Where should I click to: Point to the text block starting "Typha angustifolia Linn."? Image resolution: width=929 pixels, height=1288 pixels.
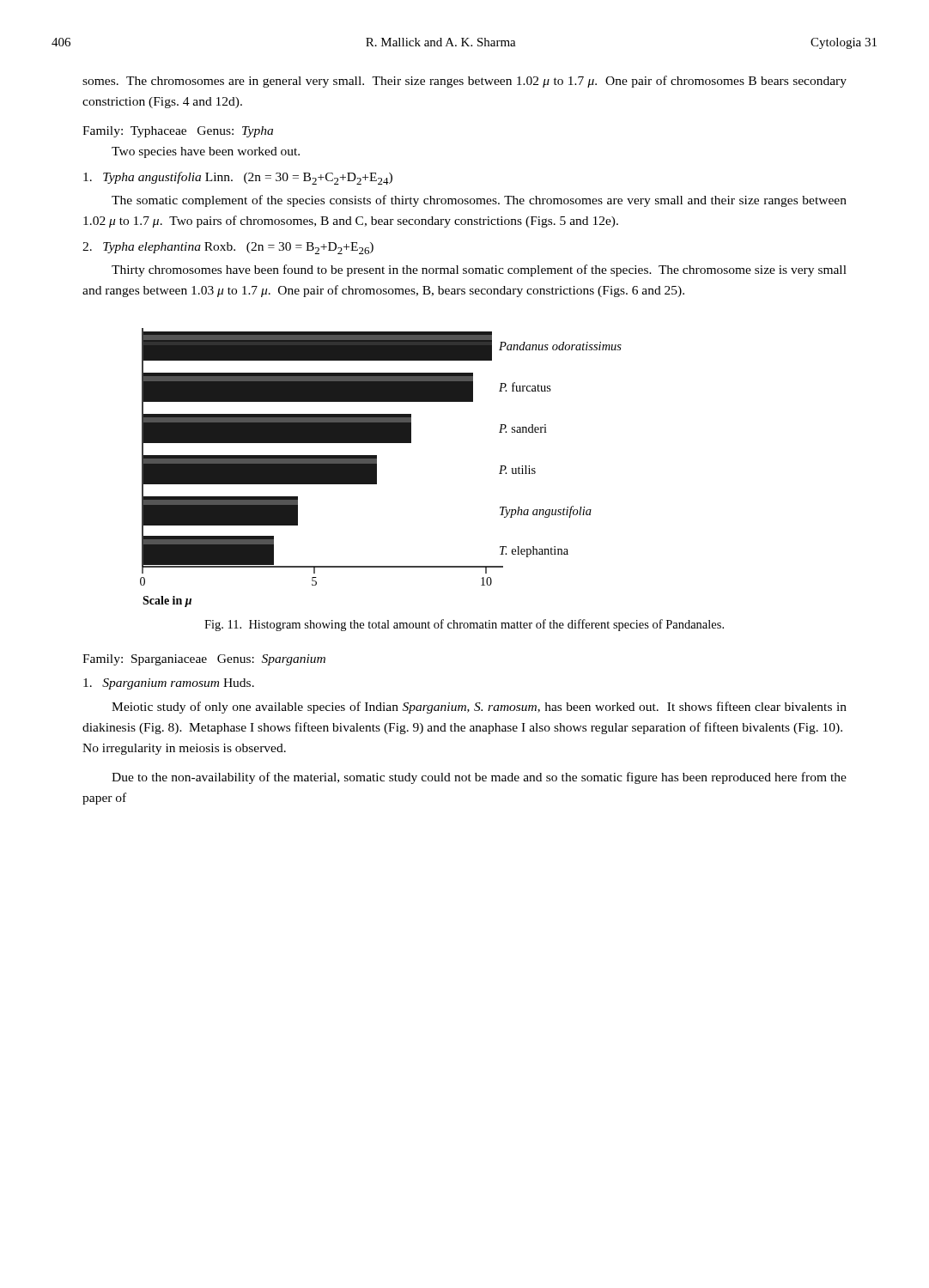[x=464, y=200]
